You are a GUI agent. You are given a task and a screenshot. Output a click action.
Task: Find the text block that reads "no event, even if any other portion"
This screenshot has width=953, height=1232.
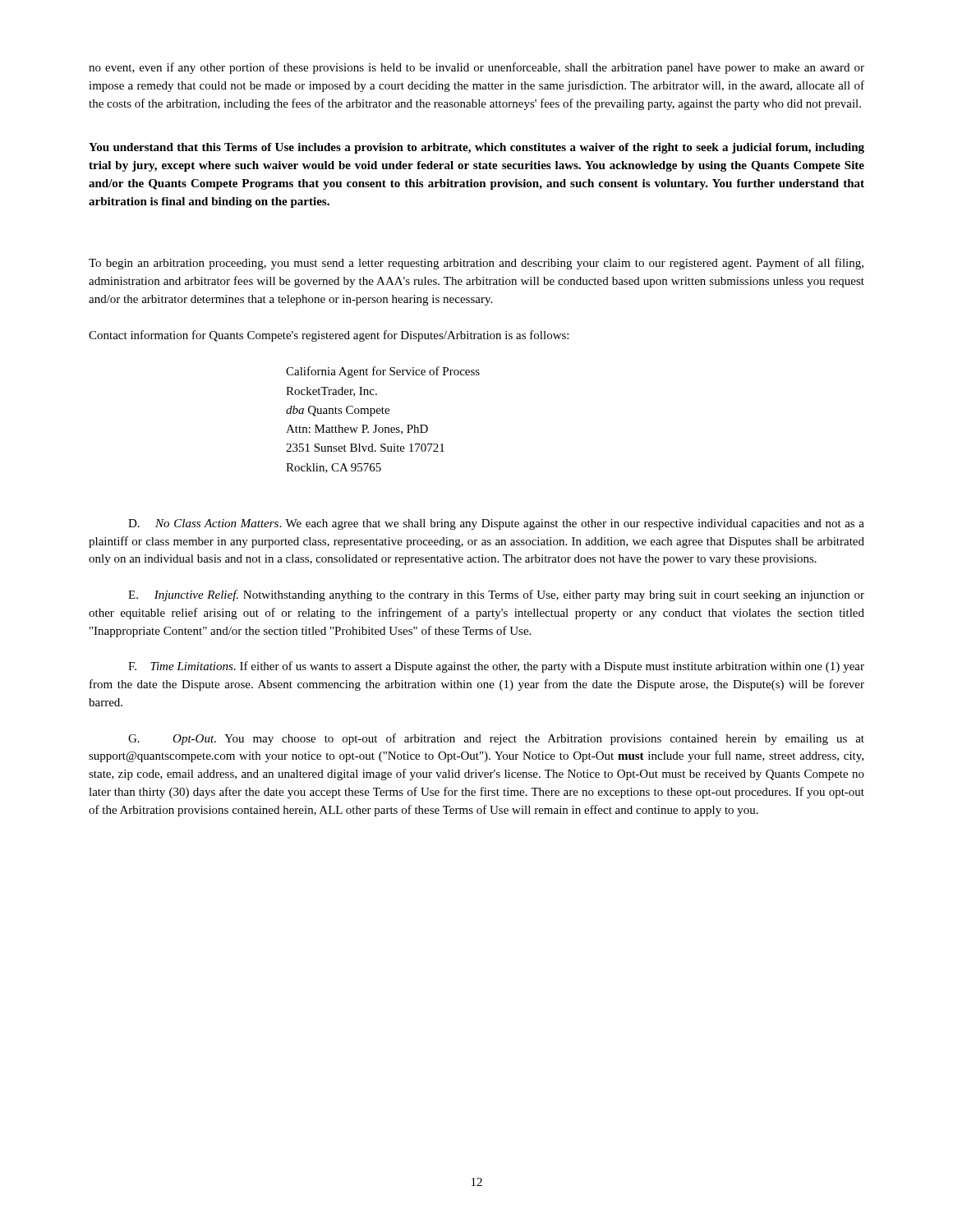476,85
